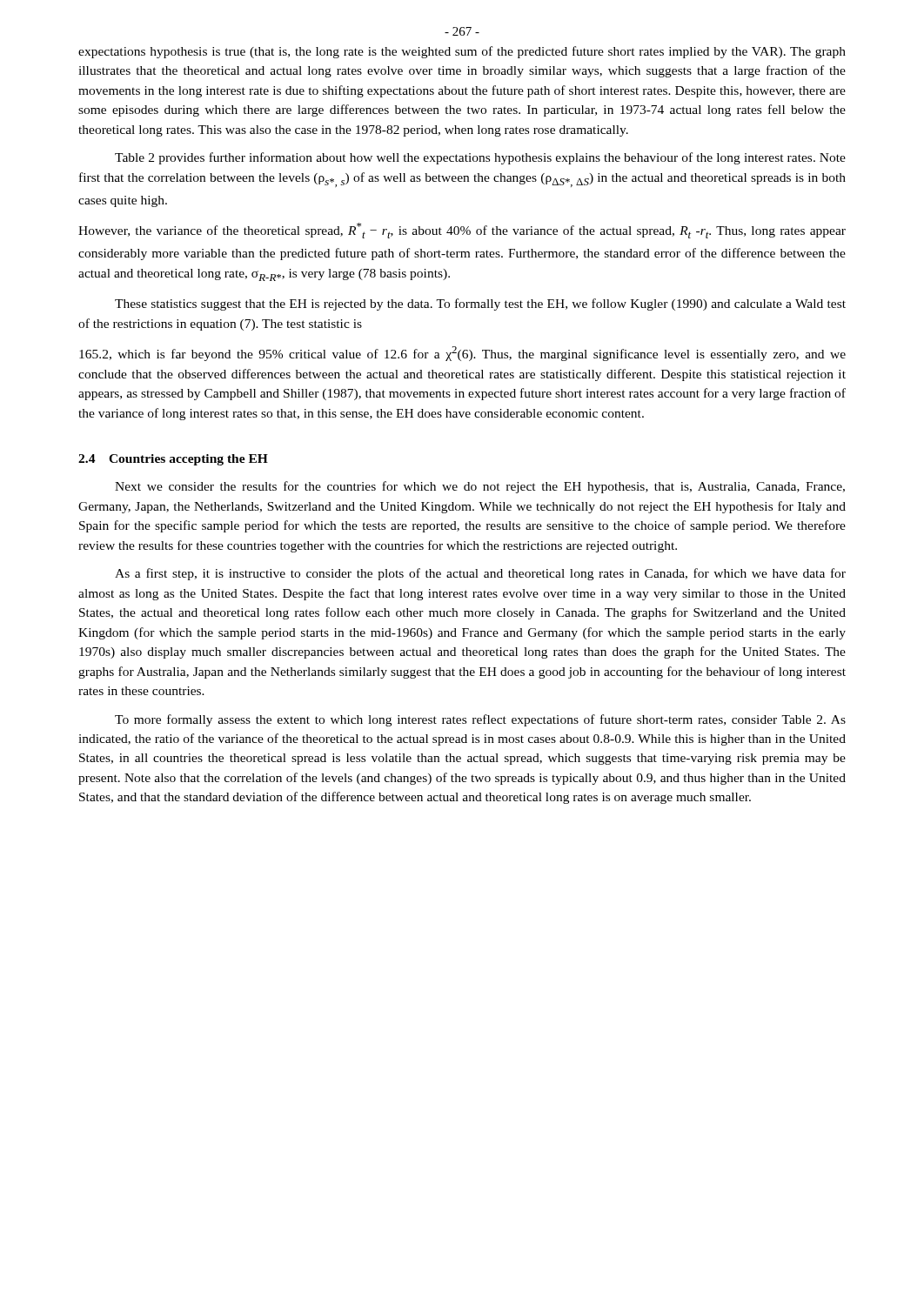Locate the text block that reads "These statistics suggest that the EH is rejected"
Image resolution: width=924 pixels, height=1305 pixels.
462,359
